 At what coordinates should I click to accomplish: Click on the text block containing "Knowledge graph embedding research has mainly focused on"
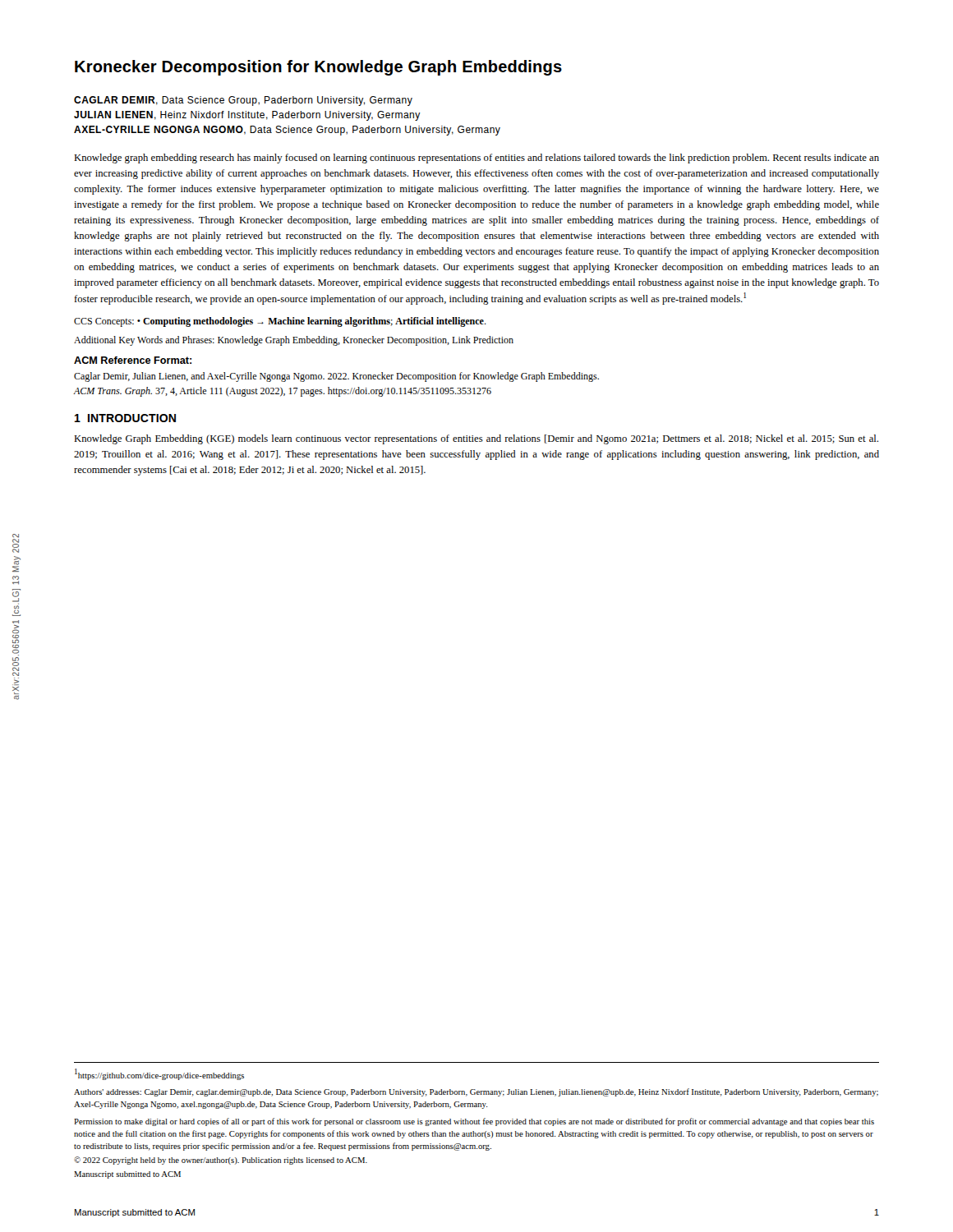pyautogui.click(x=476, y=229)
